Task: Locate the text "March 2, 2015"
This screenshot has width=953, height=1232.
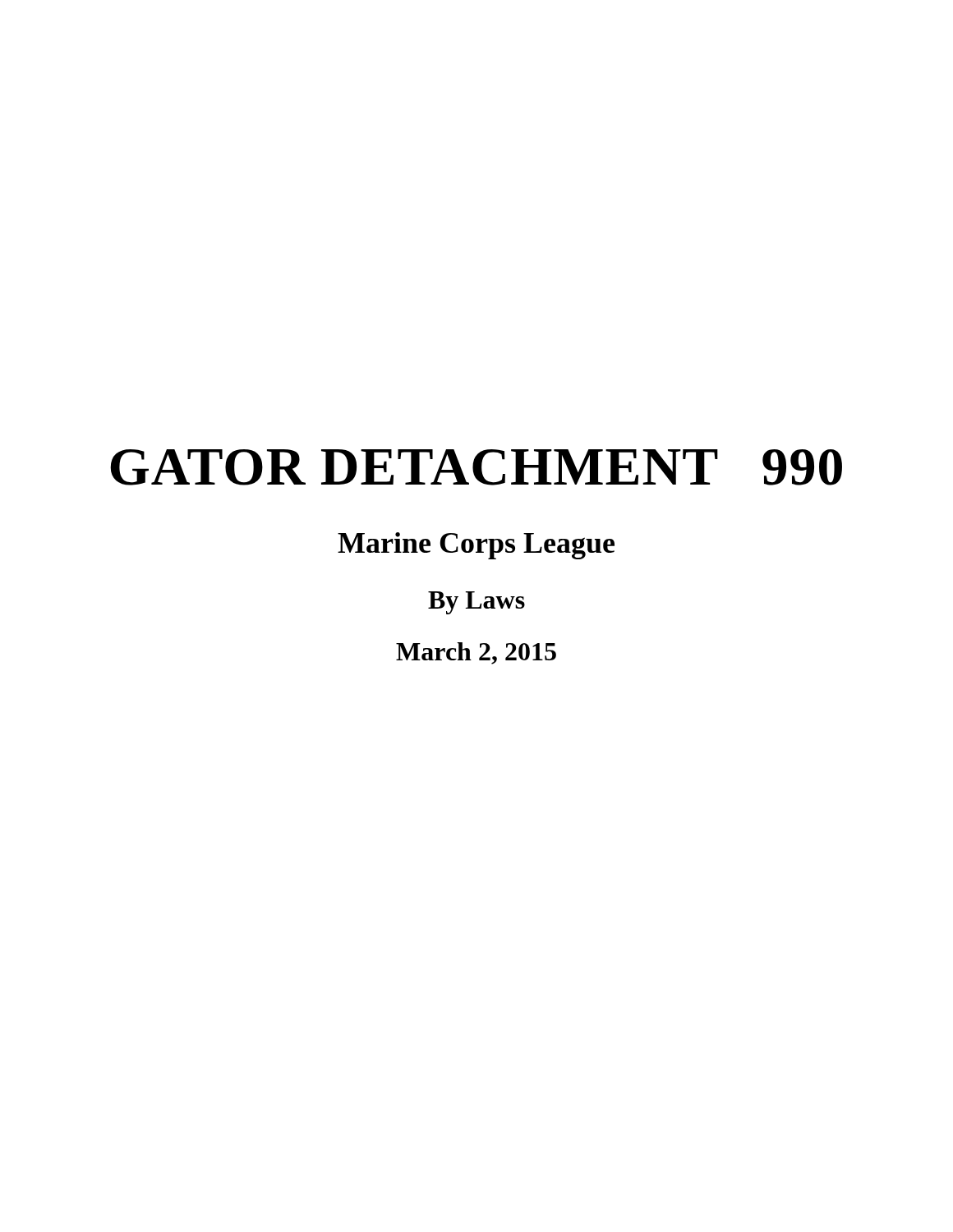Action: click(x=476, y=651)
